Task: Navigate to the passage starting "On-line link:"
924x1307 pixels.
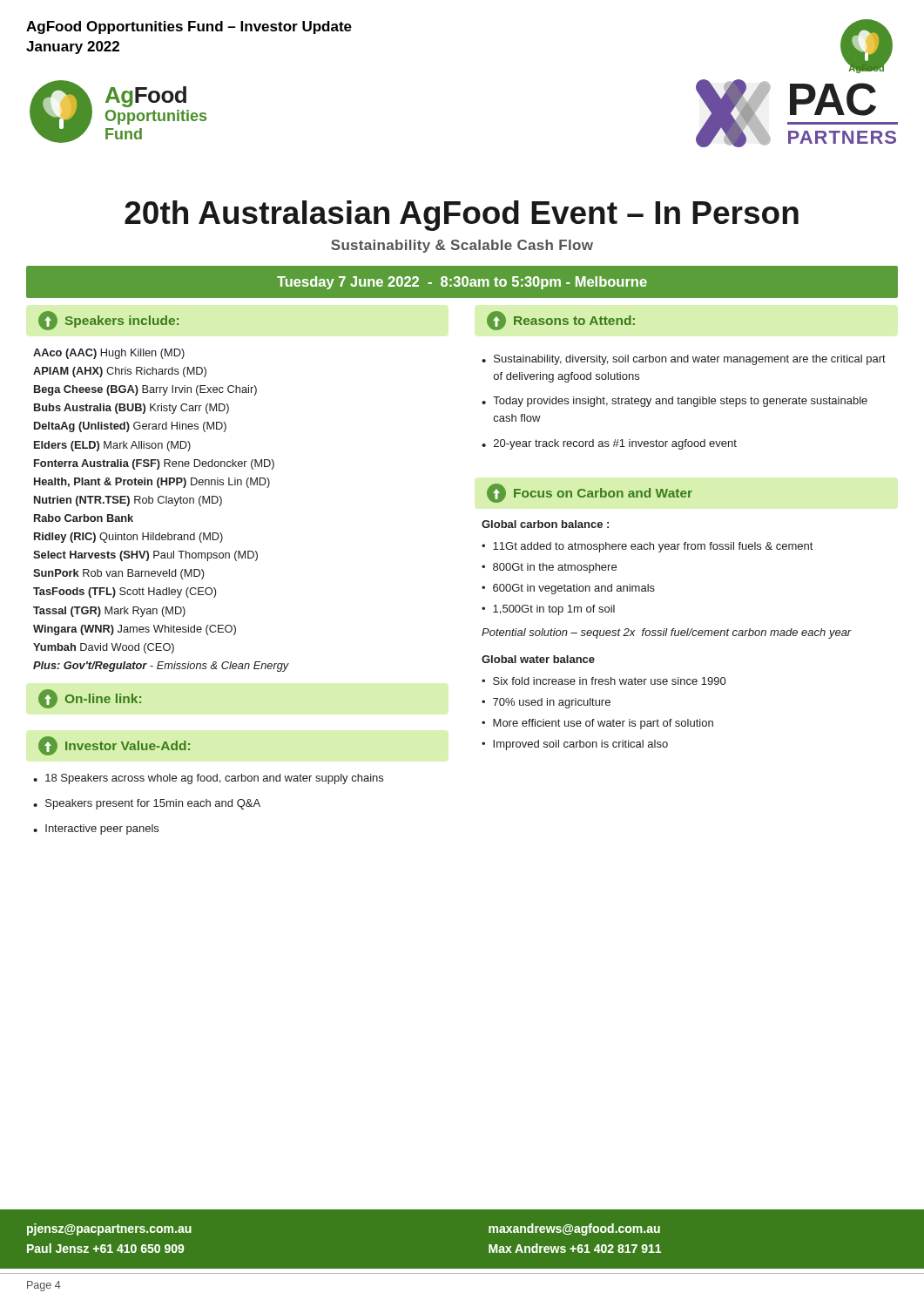Action: tap(90, 699)
